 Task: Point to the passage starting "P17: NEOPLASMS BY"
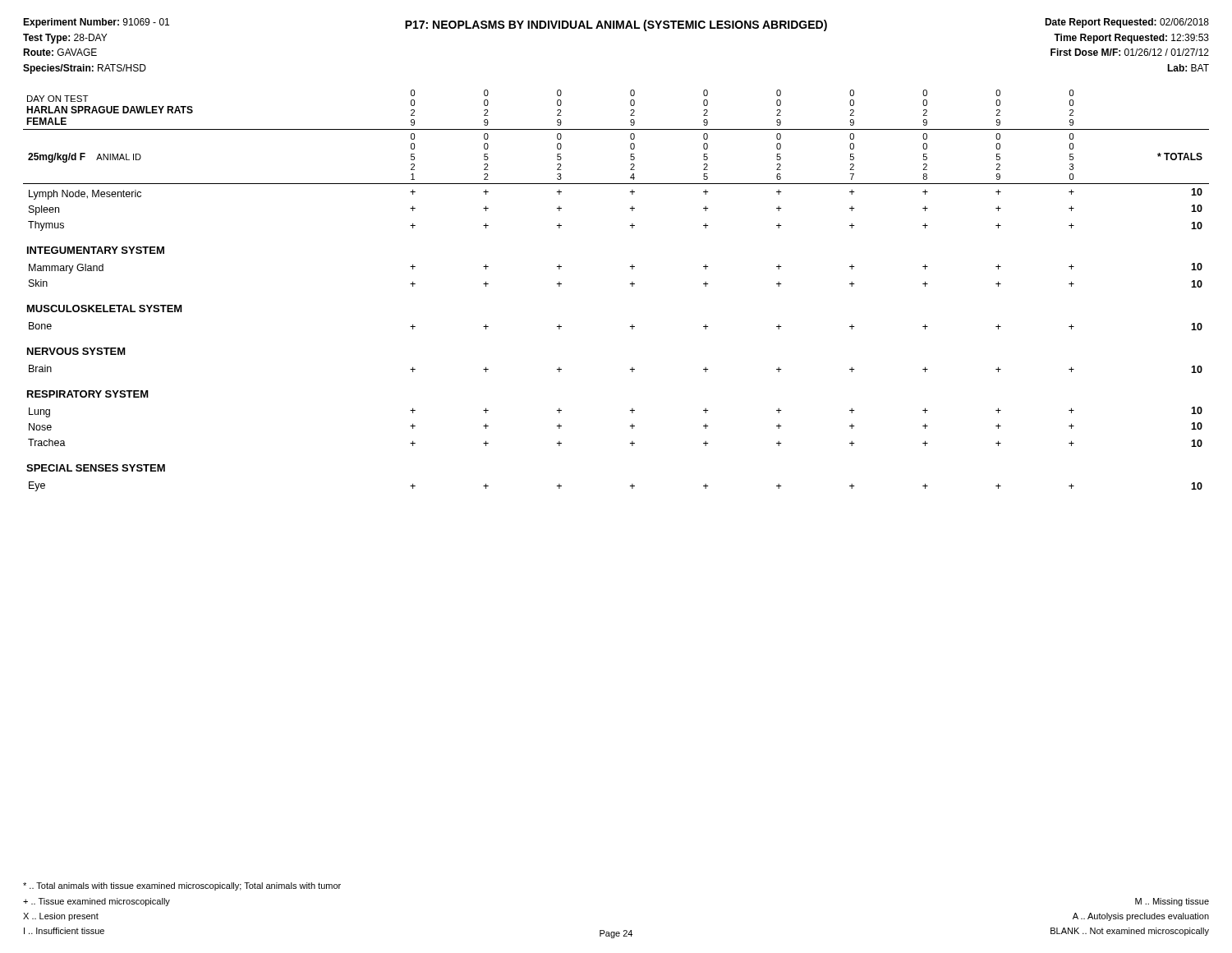[616, 25]
